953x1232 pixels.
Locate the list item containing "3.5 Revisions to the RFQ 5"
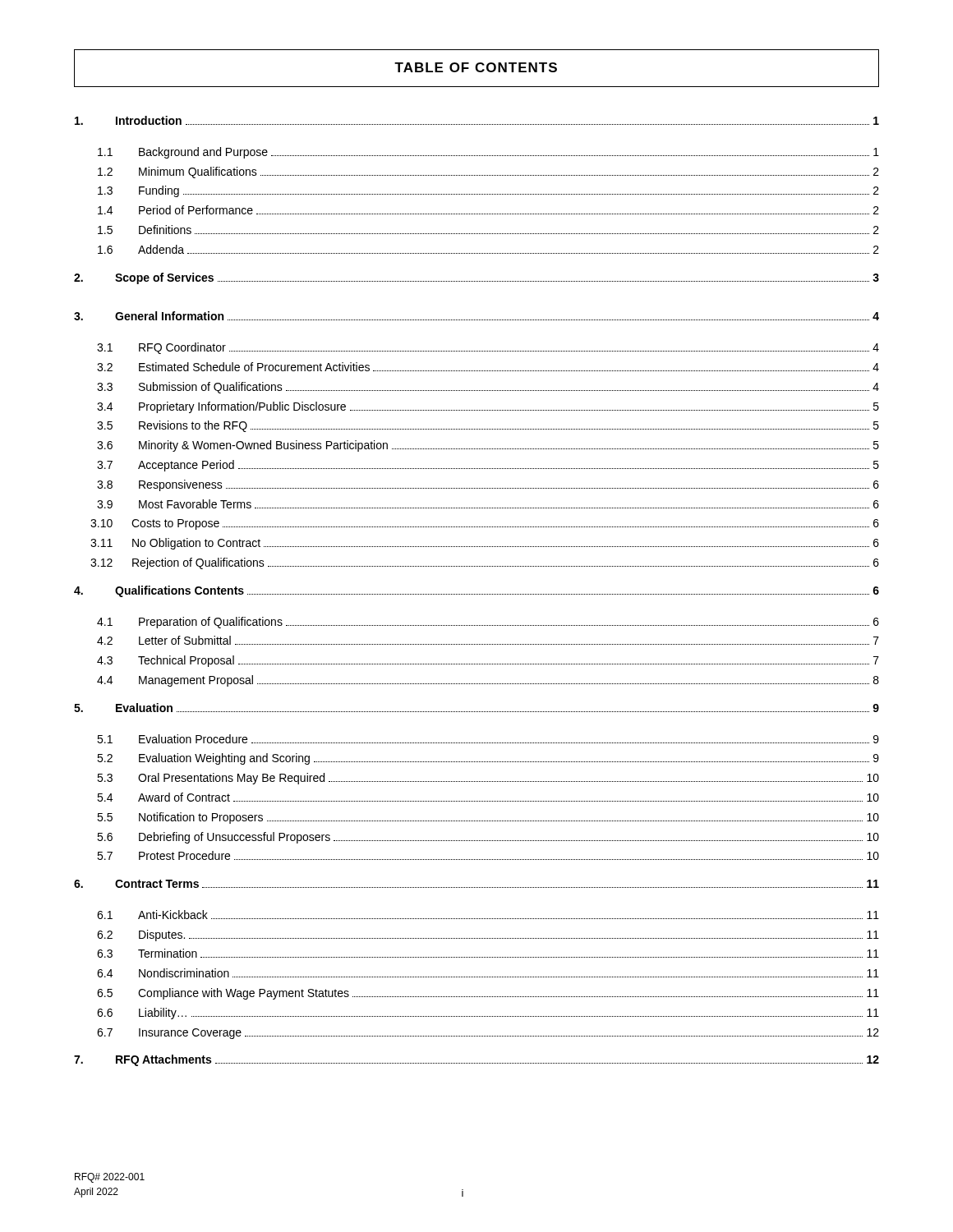coord(476,426)
